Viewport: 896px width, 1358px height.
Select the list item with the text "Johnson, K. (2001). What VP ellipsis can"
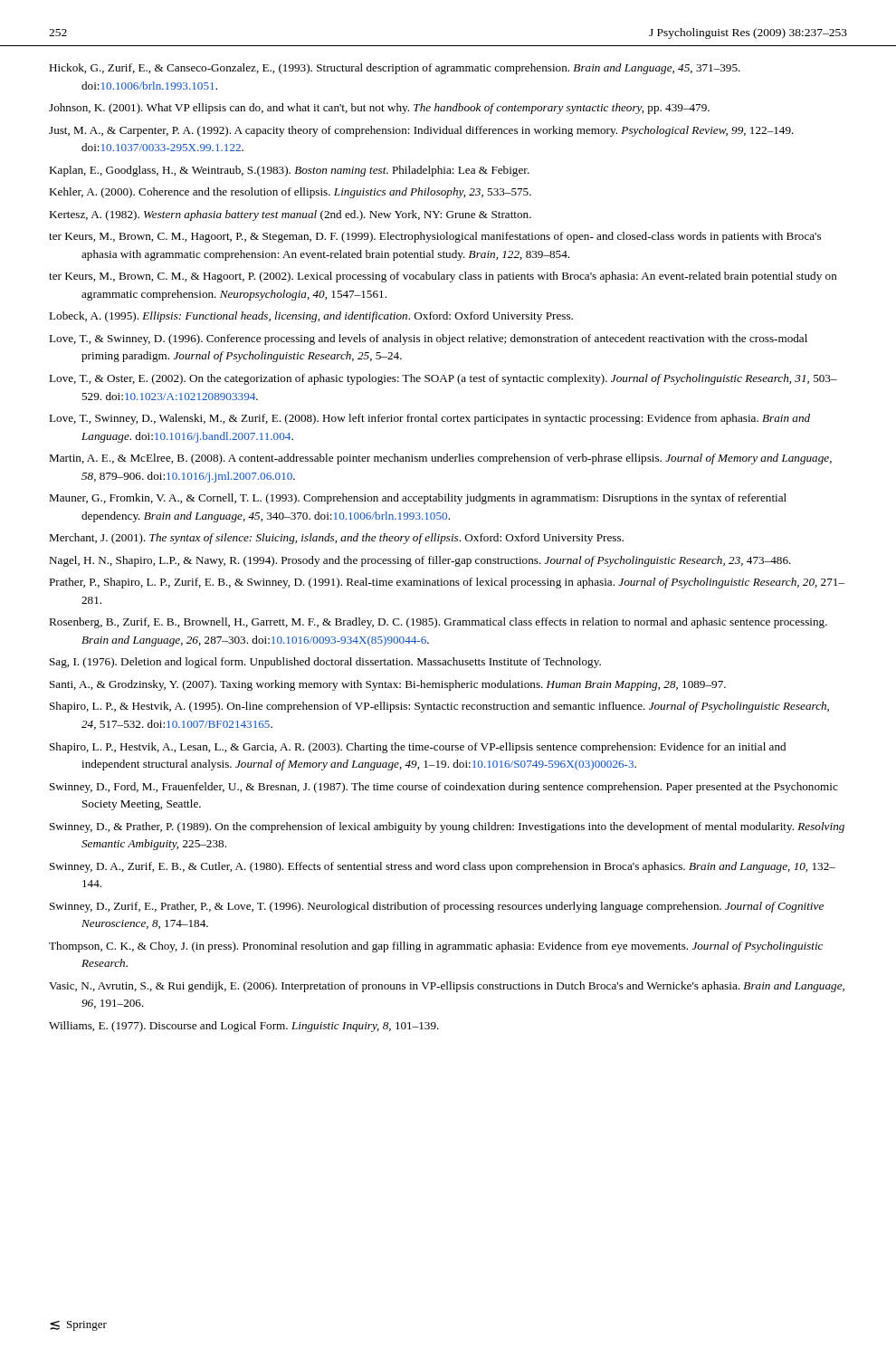[379, 107]
